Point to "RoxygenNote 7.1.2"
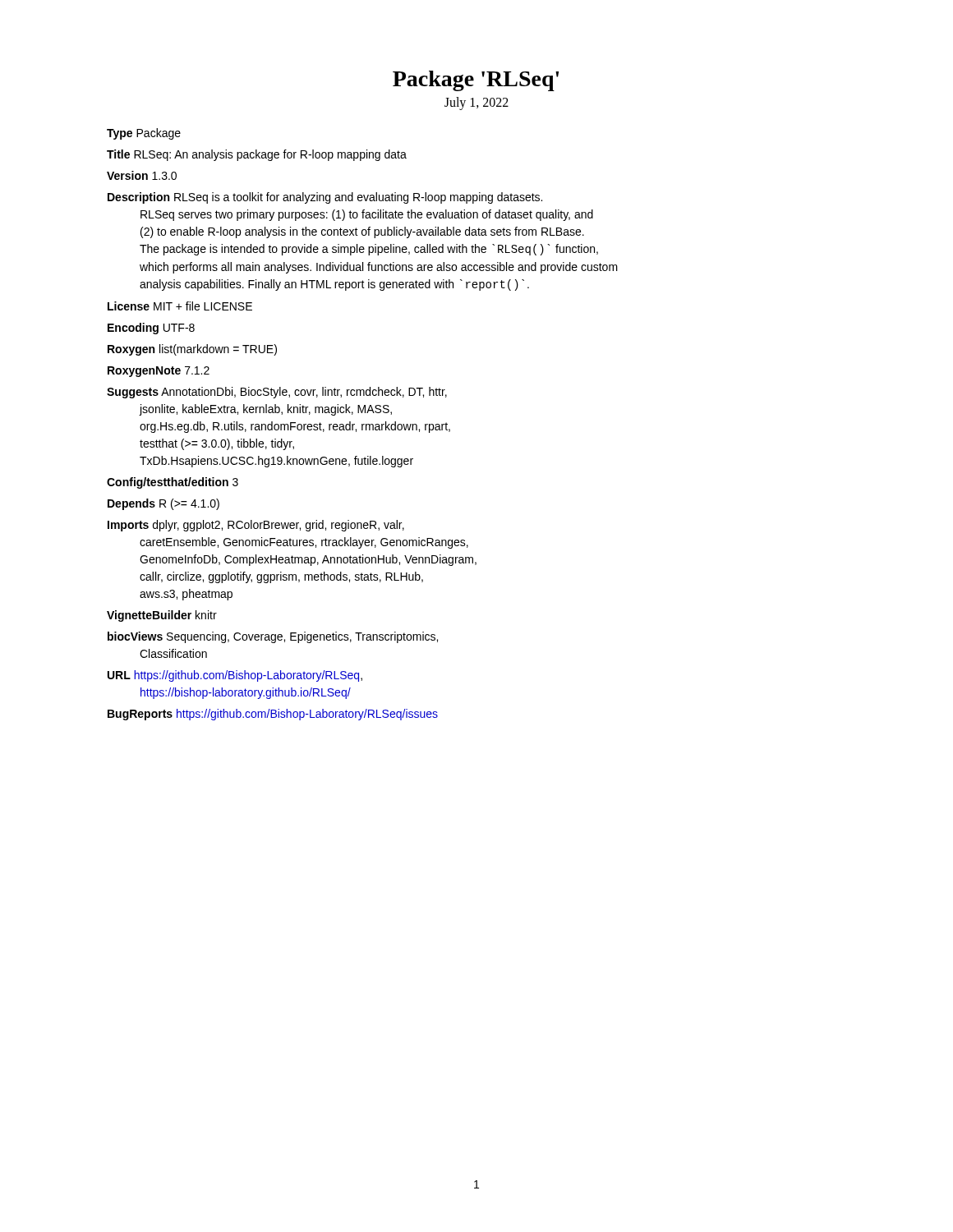 [x=158, y=370]
